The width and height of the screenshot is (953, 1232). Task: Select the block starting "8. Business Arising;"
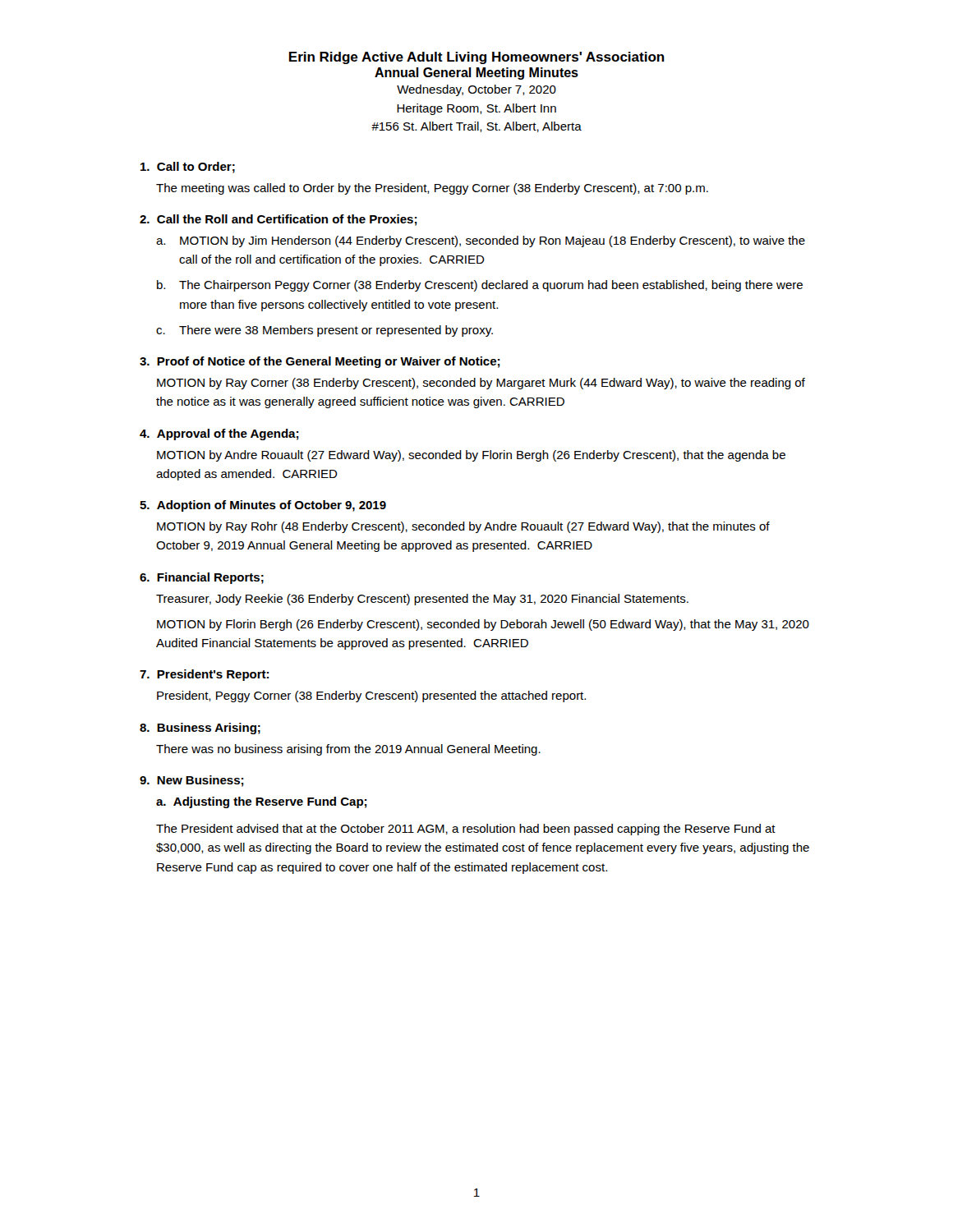pyautogui.click(x=200, y=727)
